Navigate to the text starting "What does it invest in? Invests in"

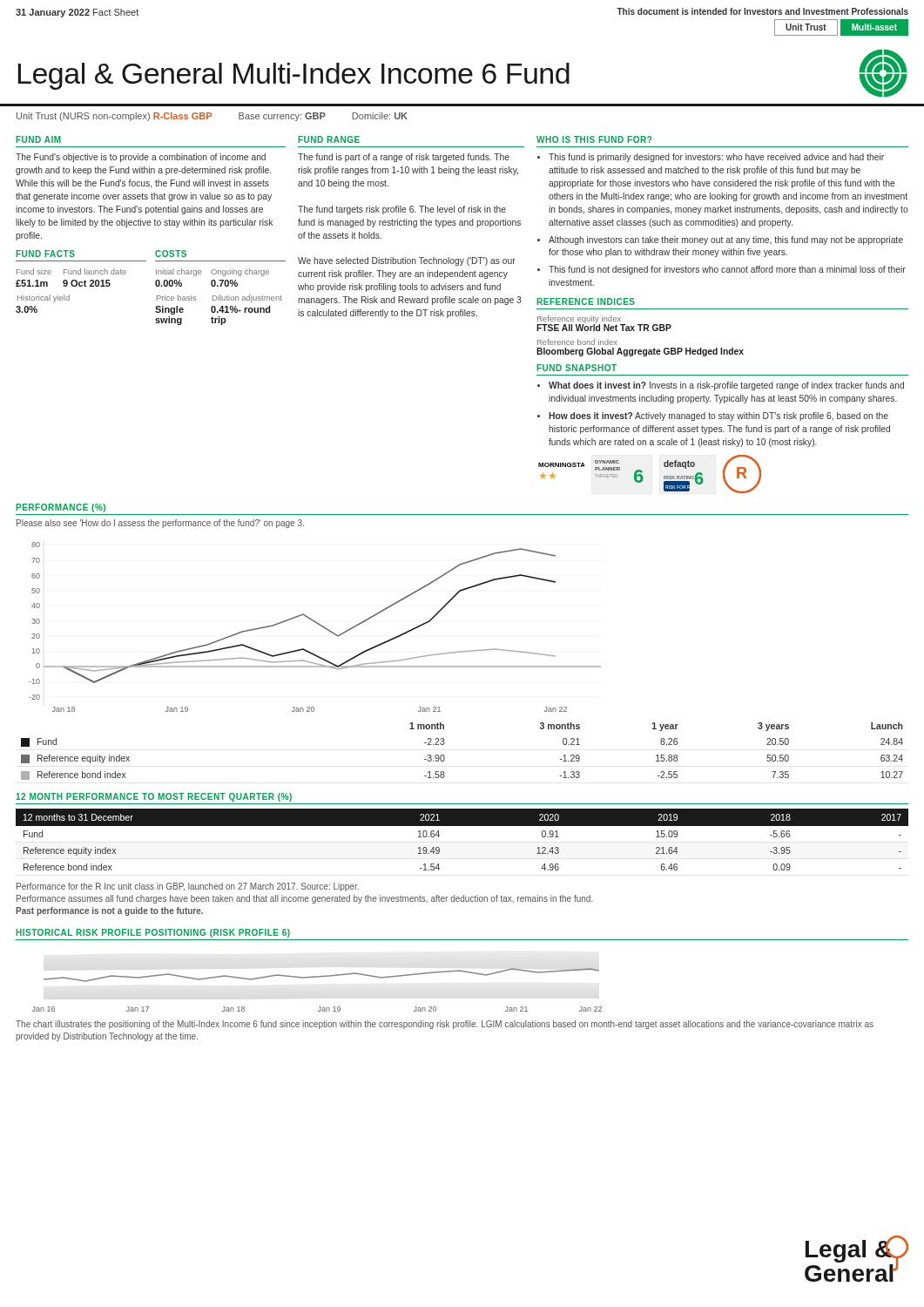point(728,415)
